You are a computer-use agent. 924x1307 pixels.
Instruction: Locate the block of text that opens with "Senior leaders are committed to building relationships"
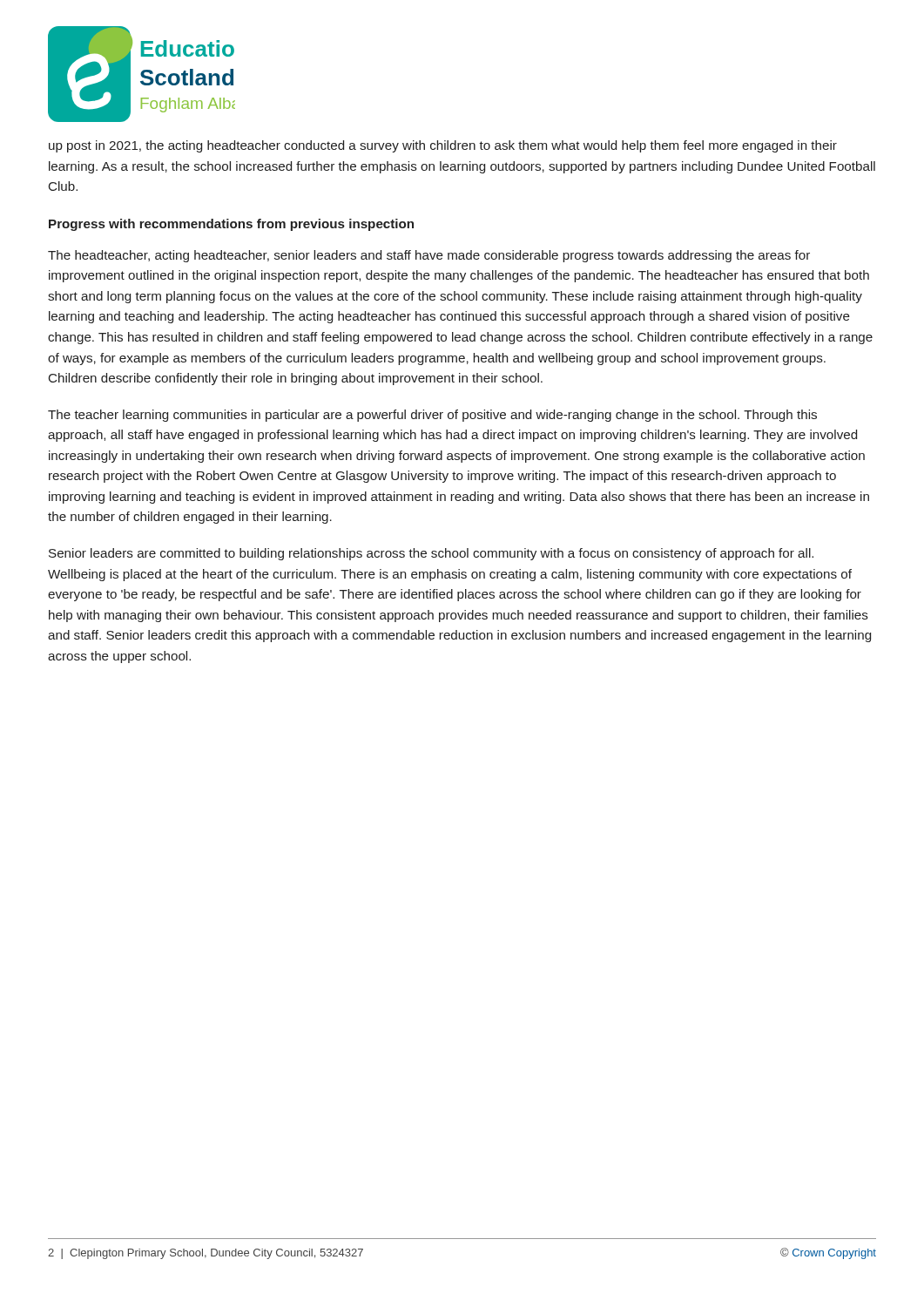click(x=460, y=604)
